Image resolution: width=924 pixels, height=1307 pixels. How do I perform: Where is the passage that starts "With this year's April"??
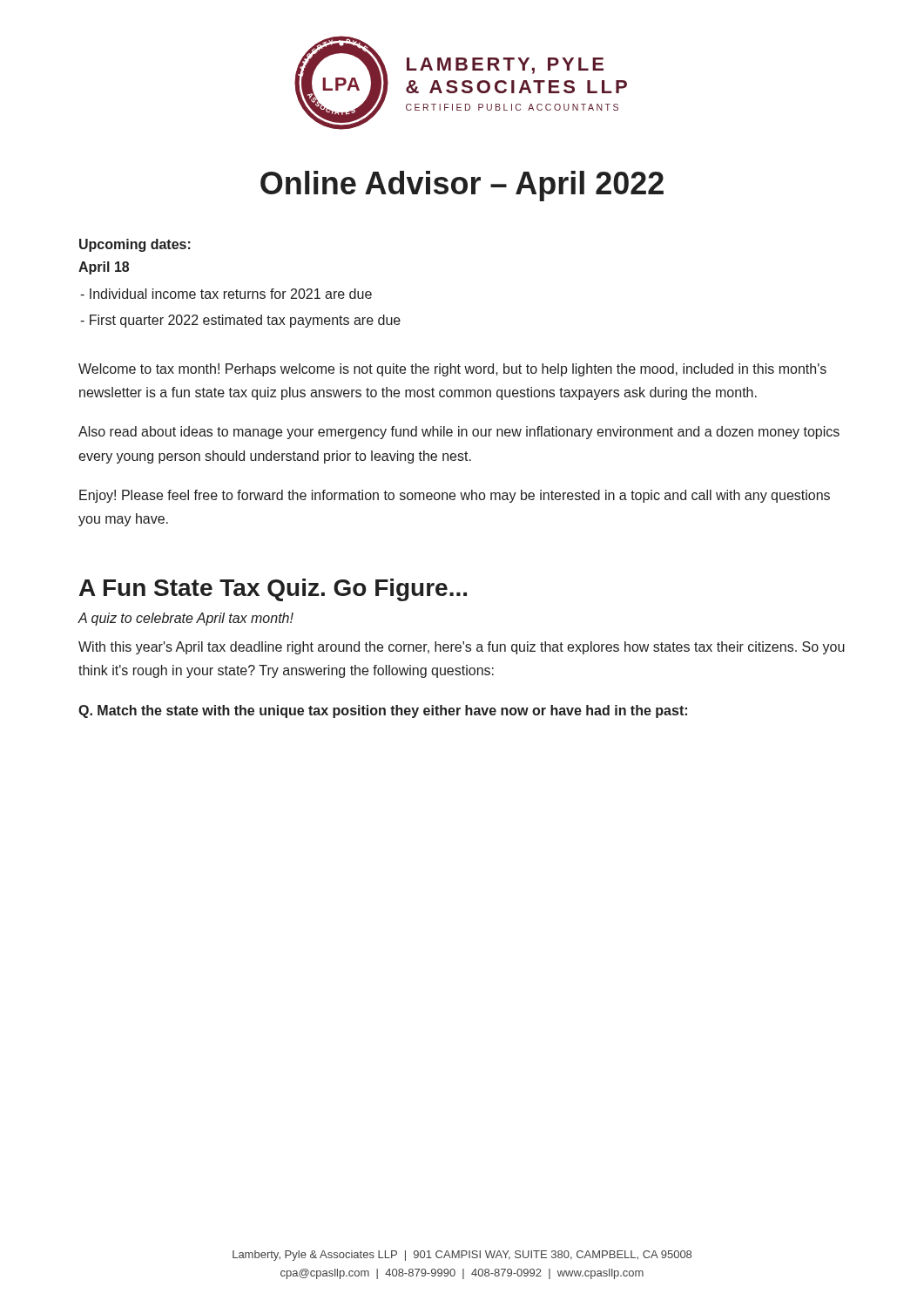462,659
